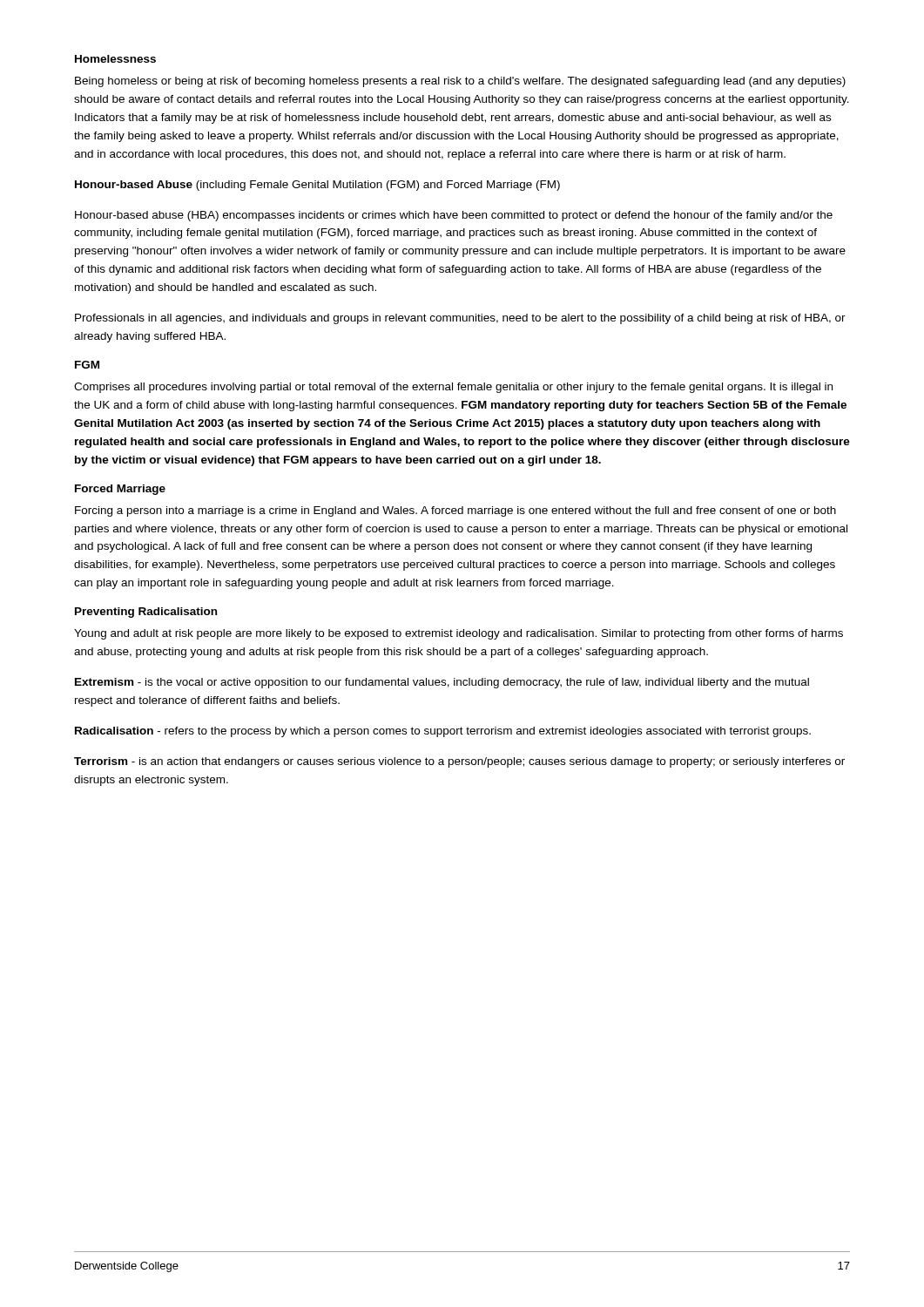Viewport: 924px width, 1307px height.
Task: Find the block on this page that starts "Extremism - is the vocal or active opposition"
Action: click(442, 691)
